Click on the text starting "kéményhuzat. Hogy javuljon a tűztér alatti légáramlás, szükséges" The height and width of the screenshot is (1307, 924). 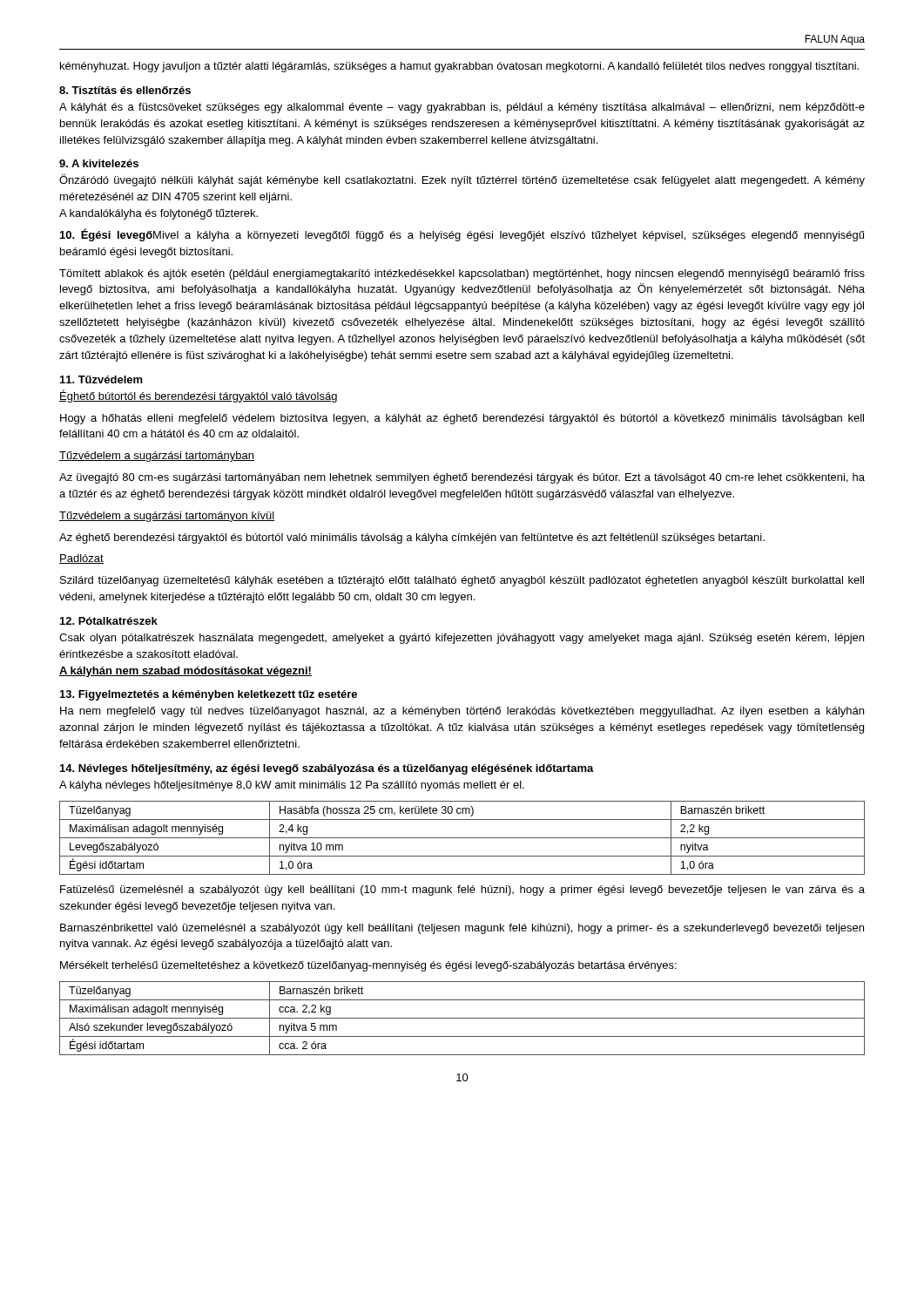pyautogui.click(x=462, y=67)
